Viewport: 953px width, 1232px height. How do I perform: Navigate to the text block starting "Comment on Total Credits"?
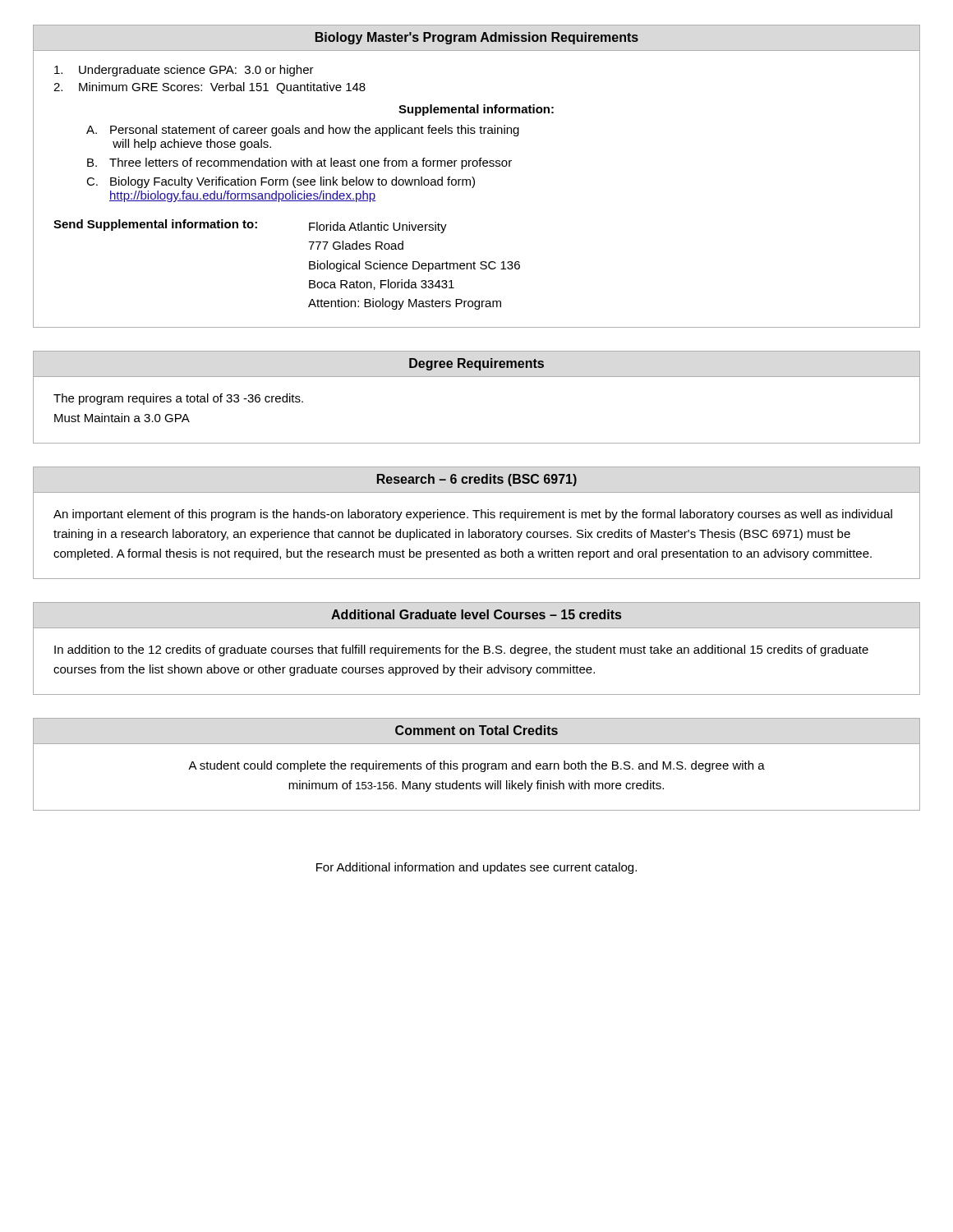(x=476, y=731)
